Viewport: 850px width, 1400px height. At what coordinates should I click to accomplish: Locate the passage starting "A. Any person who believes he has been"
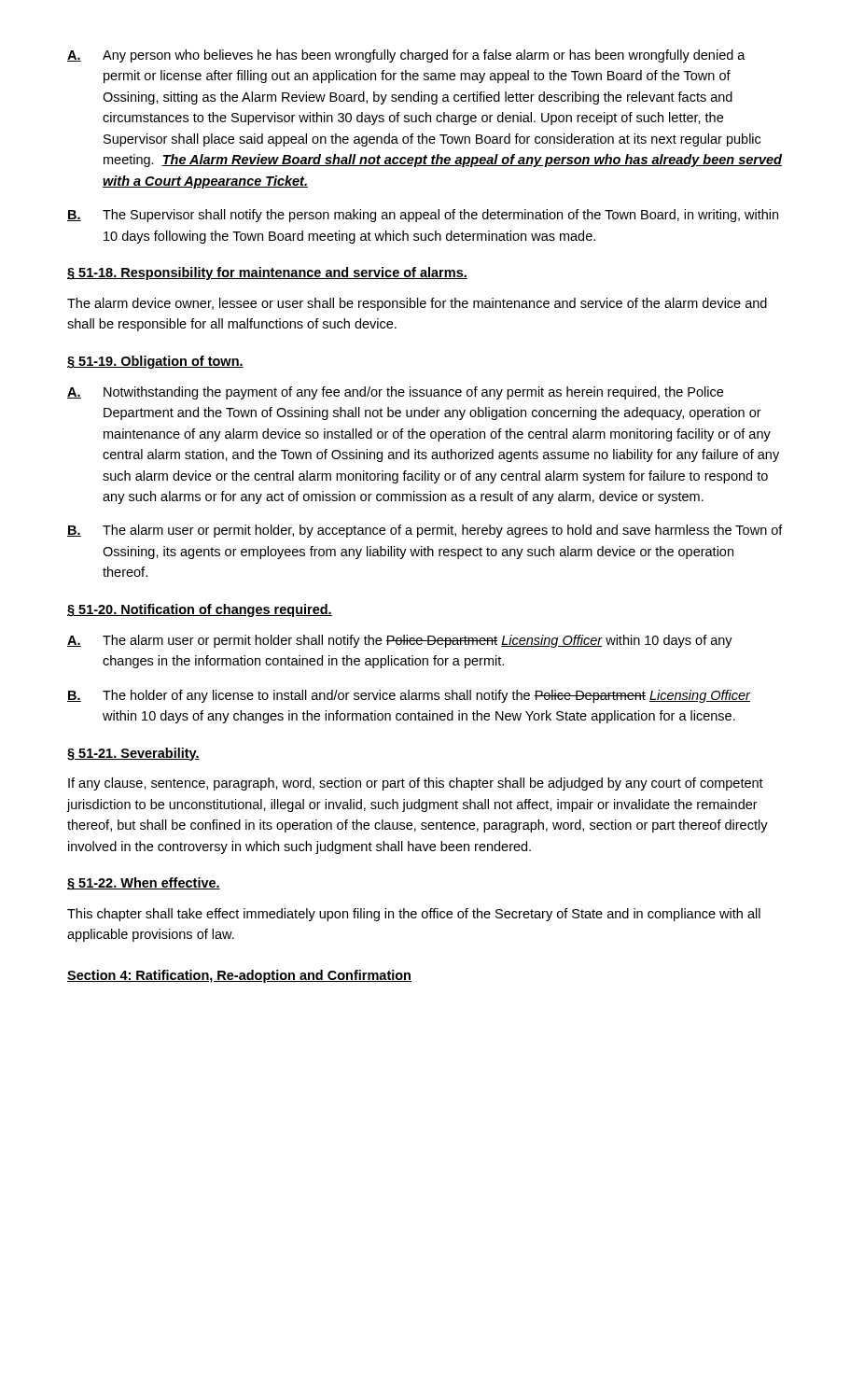425,118
